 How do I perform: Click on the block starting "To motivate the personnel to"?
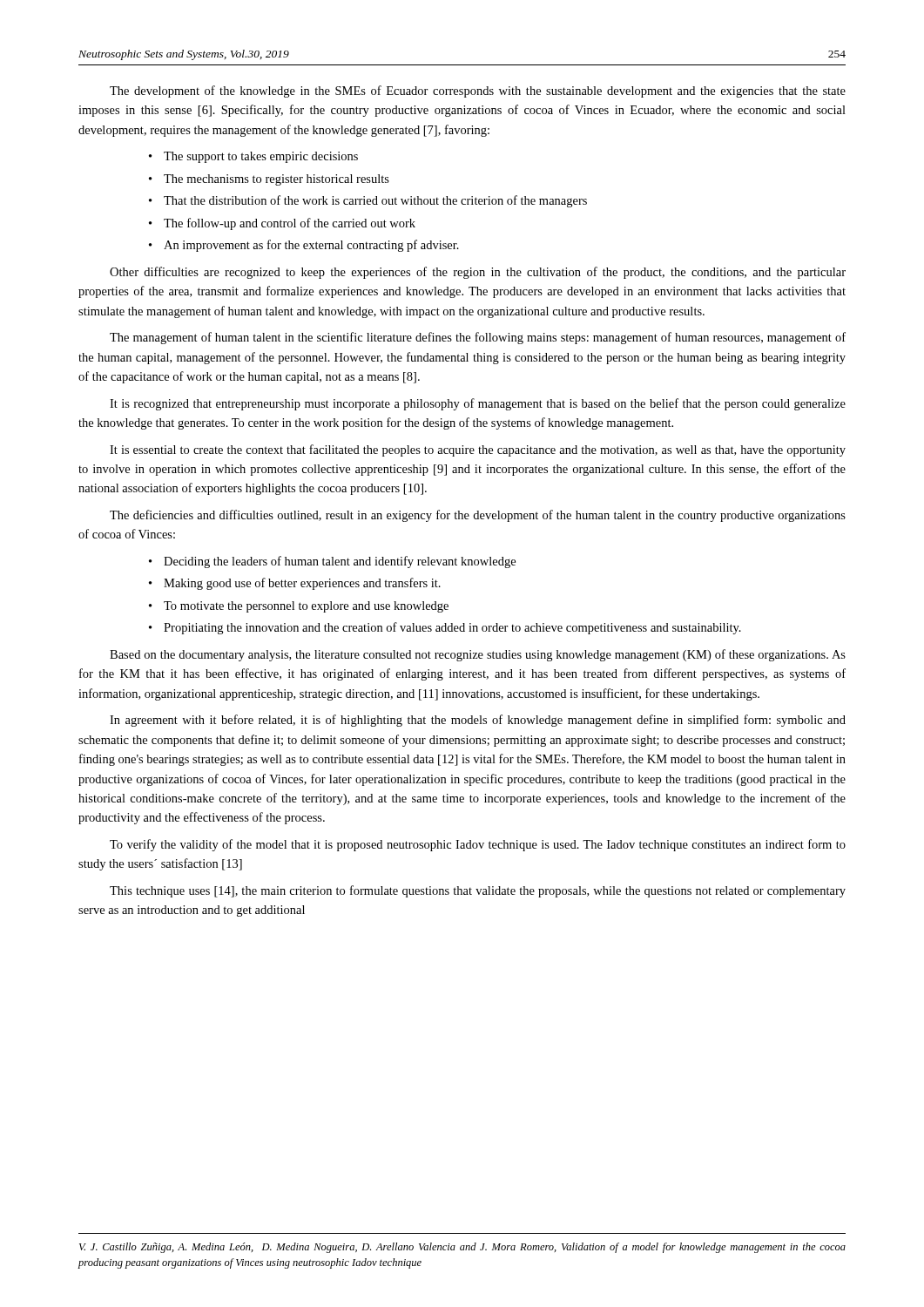(x=306, y=605)
